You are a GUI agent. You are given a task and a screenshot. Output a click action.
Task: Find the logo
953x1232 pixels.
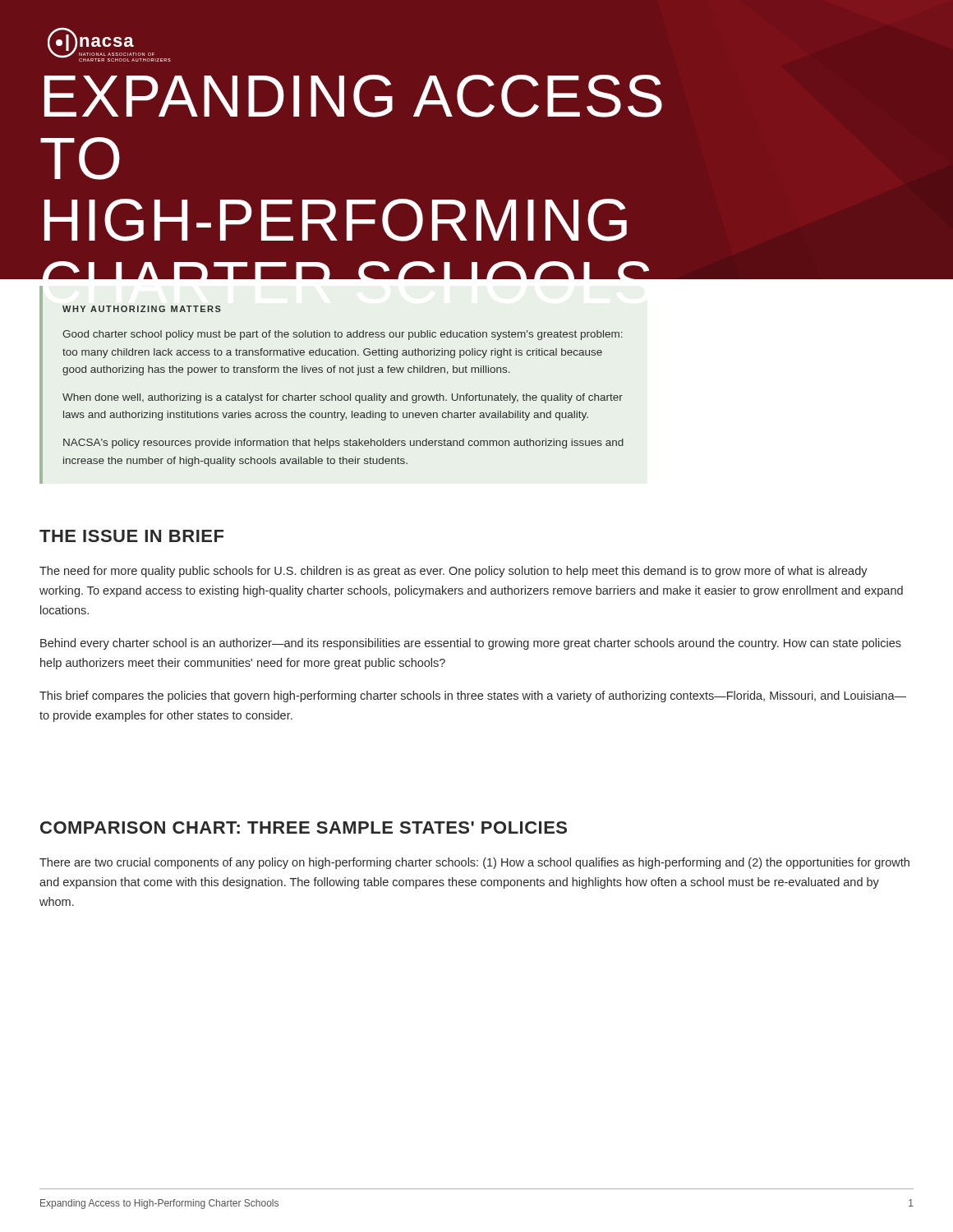click(x=118, y=44)
